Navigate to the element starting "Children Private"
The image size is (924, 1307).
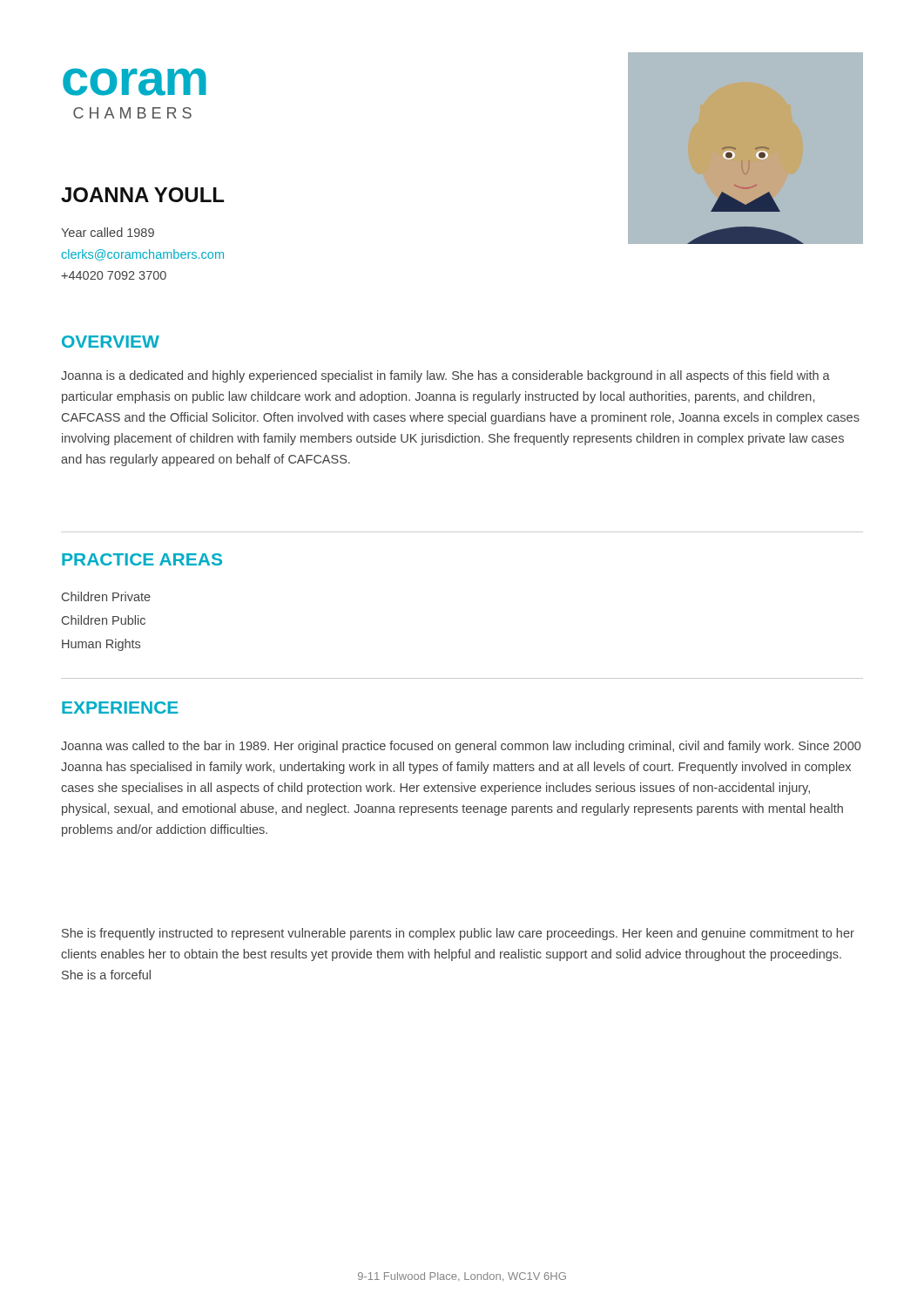(x=106, y=597)
